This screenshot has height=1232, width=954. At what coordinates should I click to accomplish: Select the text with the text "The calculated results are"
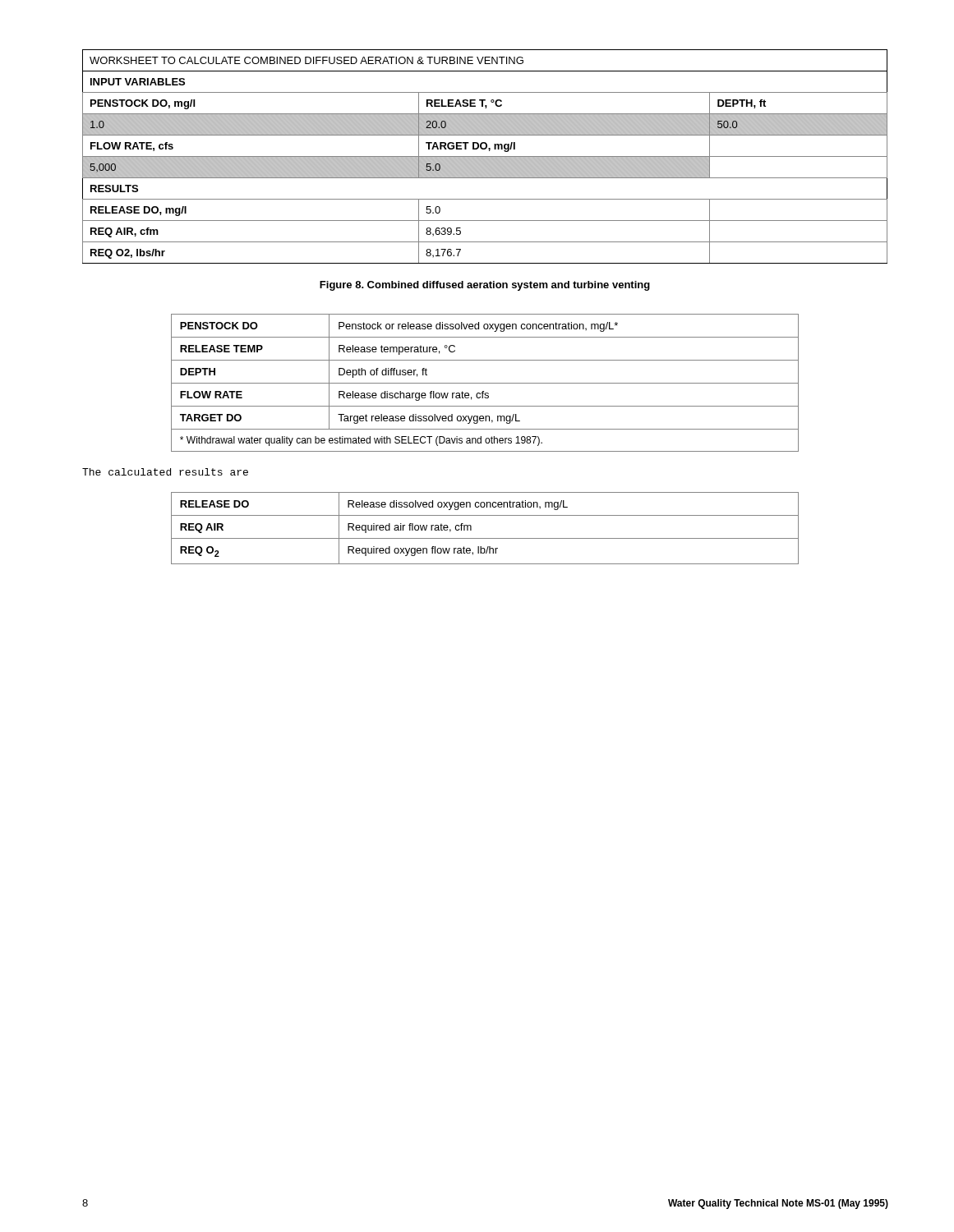coord(165,472)
